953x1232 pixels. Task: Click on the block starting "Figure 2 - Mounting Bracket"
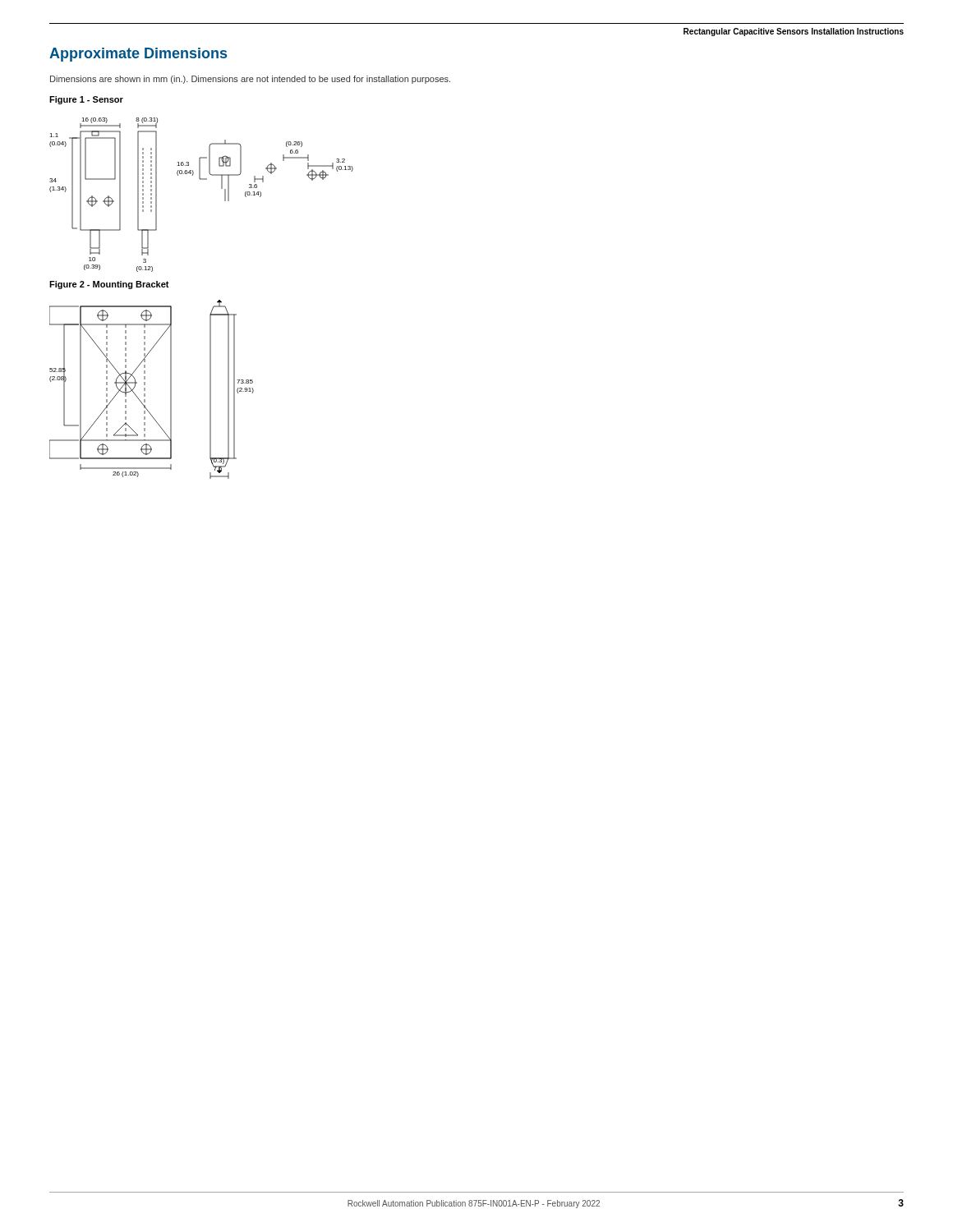(x=109, y=284)
